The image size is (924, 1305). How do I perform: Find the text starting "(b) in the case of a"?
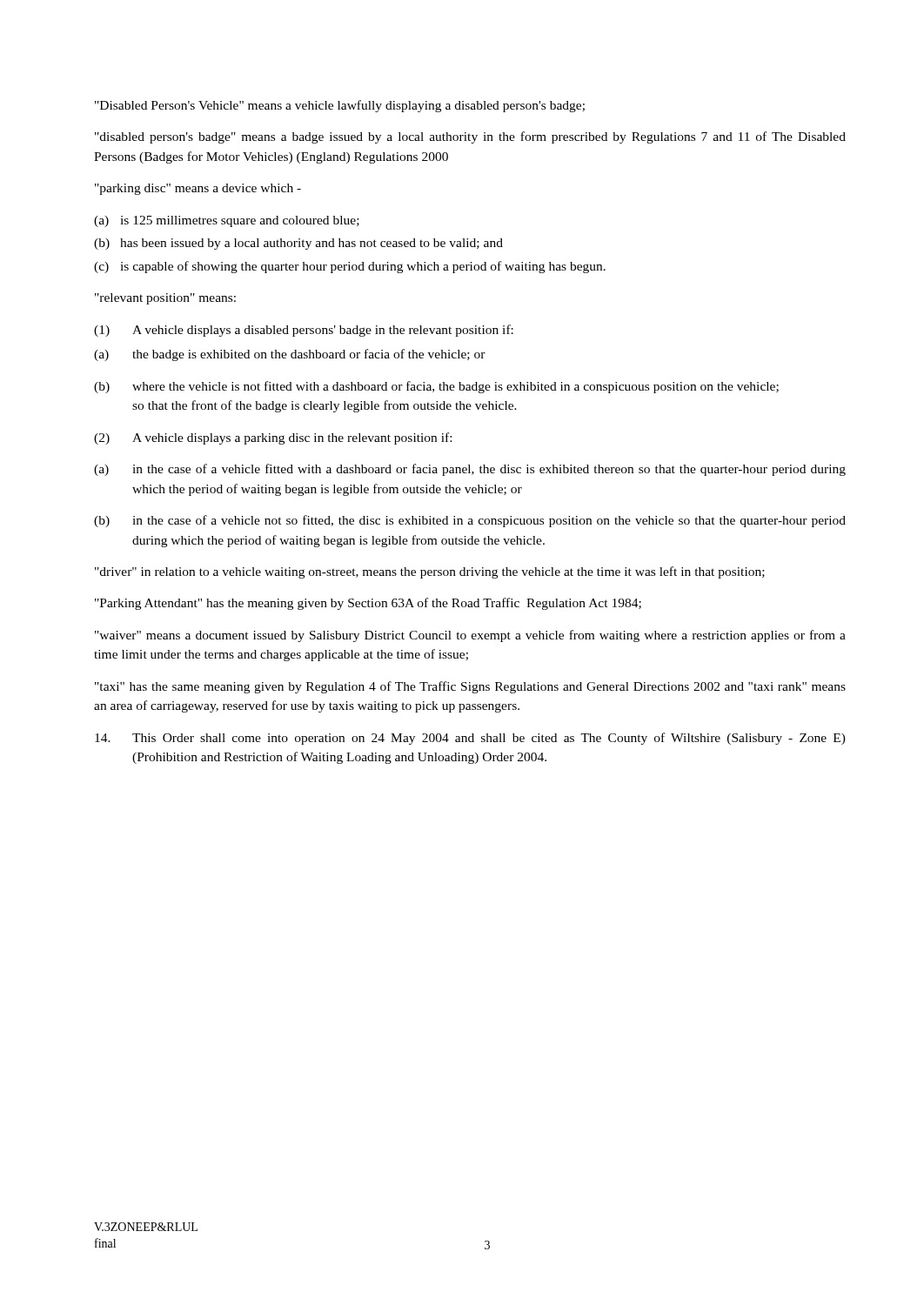coord(470,530)
